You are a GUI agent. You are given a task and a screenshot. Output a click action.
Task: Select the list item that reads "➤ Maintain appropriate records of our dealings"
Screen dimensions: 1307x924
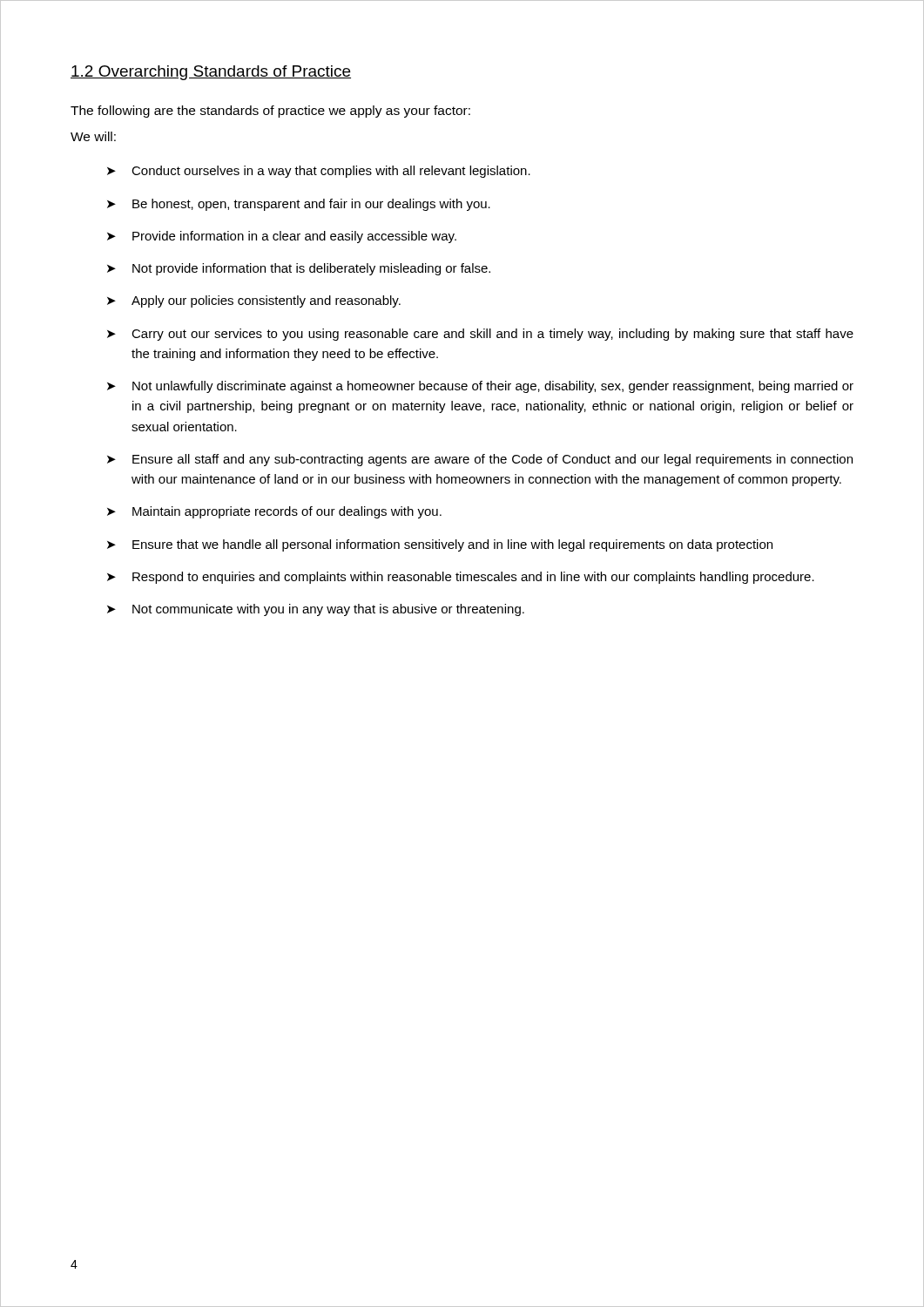point(274,512)
